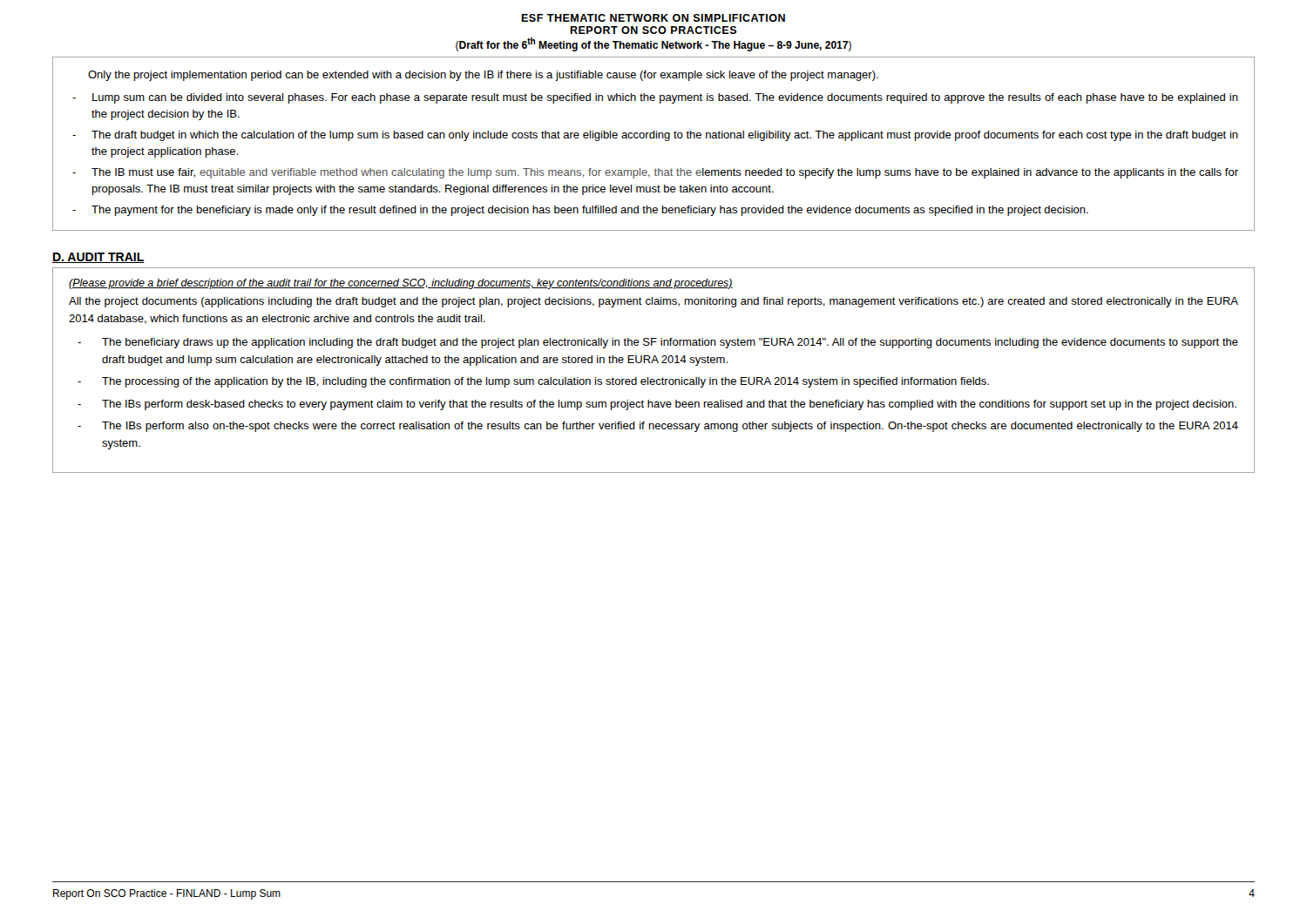Screen dimensions: 924x1307
Task: Click on the list item with the text "- The processing of"
Action: coord(654,381)
